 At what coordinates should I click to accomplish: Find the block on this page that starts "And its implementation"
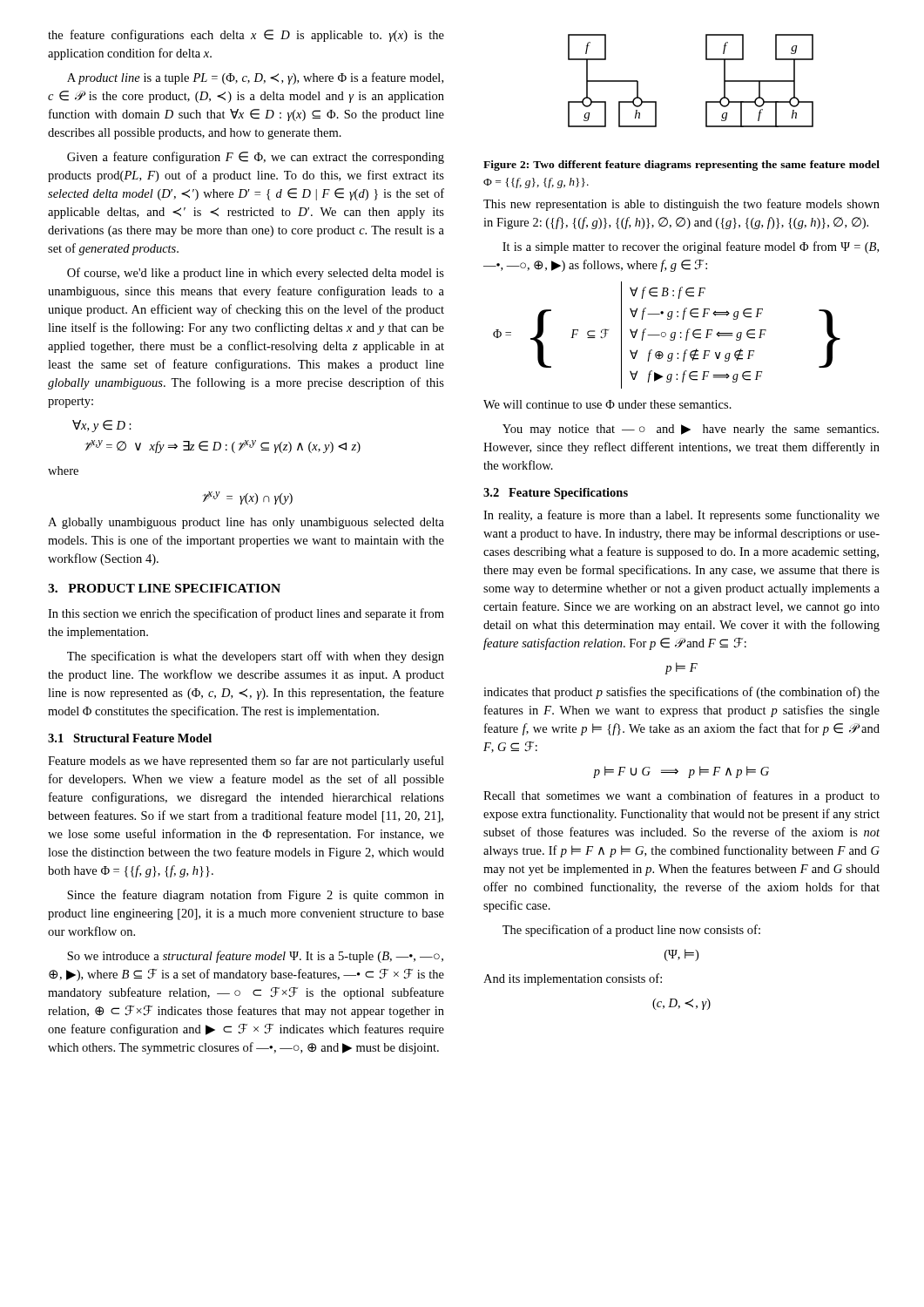click(573, 979)
